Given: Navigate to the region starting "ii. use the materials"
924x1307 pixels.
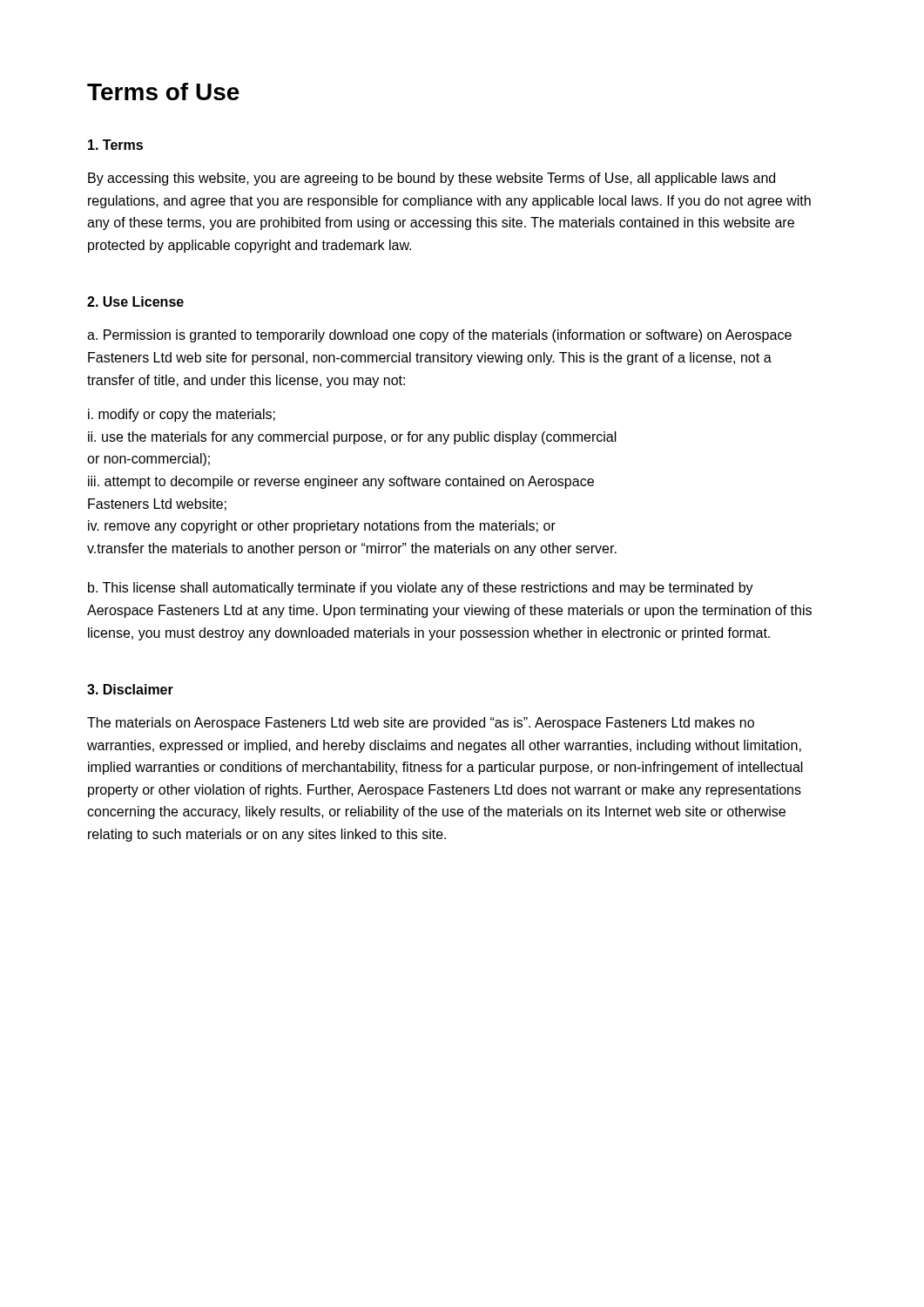Looking at the screenshot, I should pyautogui.click(x=352, y=448).
